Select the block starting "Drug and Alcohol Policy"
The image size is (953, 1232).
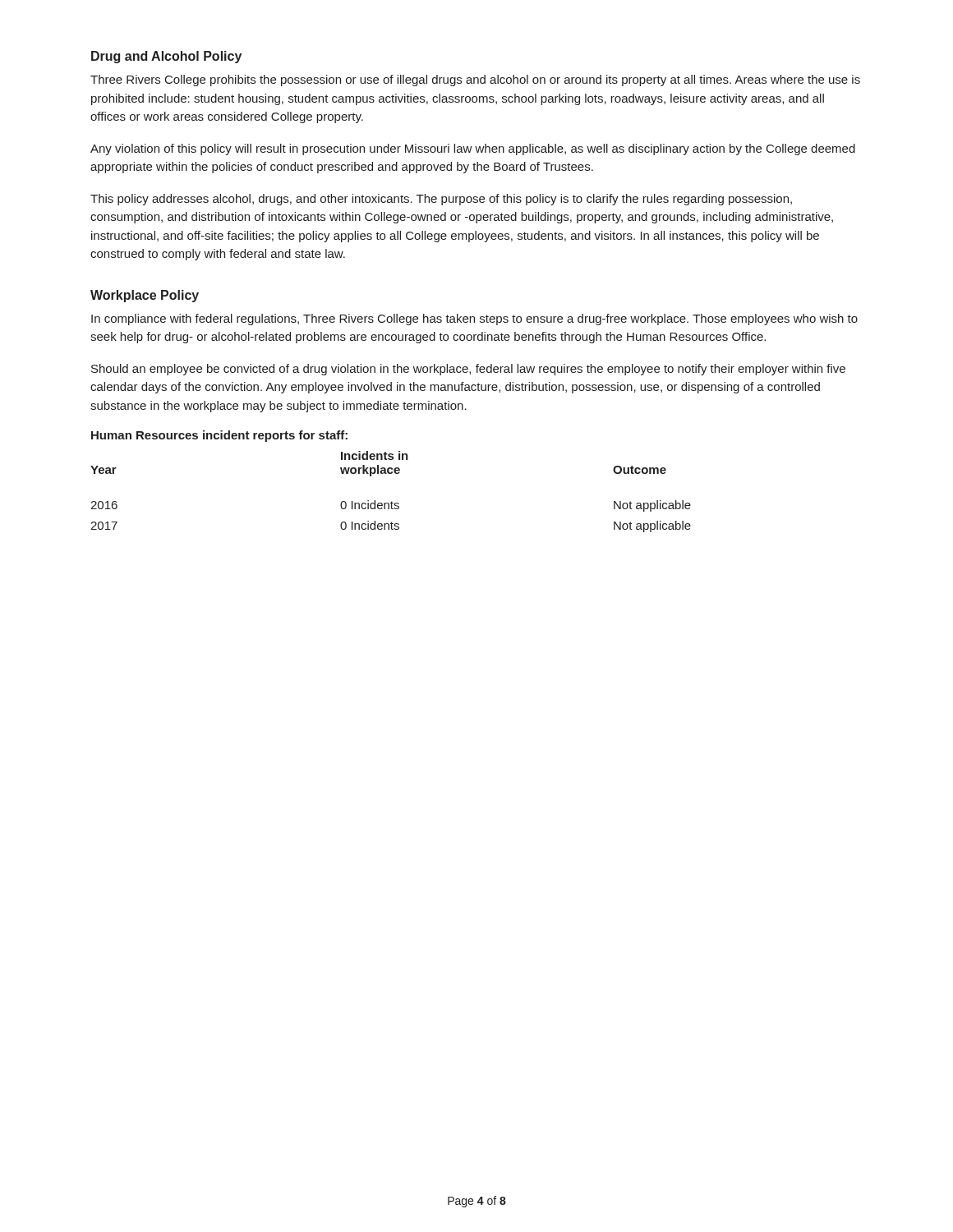(166, 56)
